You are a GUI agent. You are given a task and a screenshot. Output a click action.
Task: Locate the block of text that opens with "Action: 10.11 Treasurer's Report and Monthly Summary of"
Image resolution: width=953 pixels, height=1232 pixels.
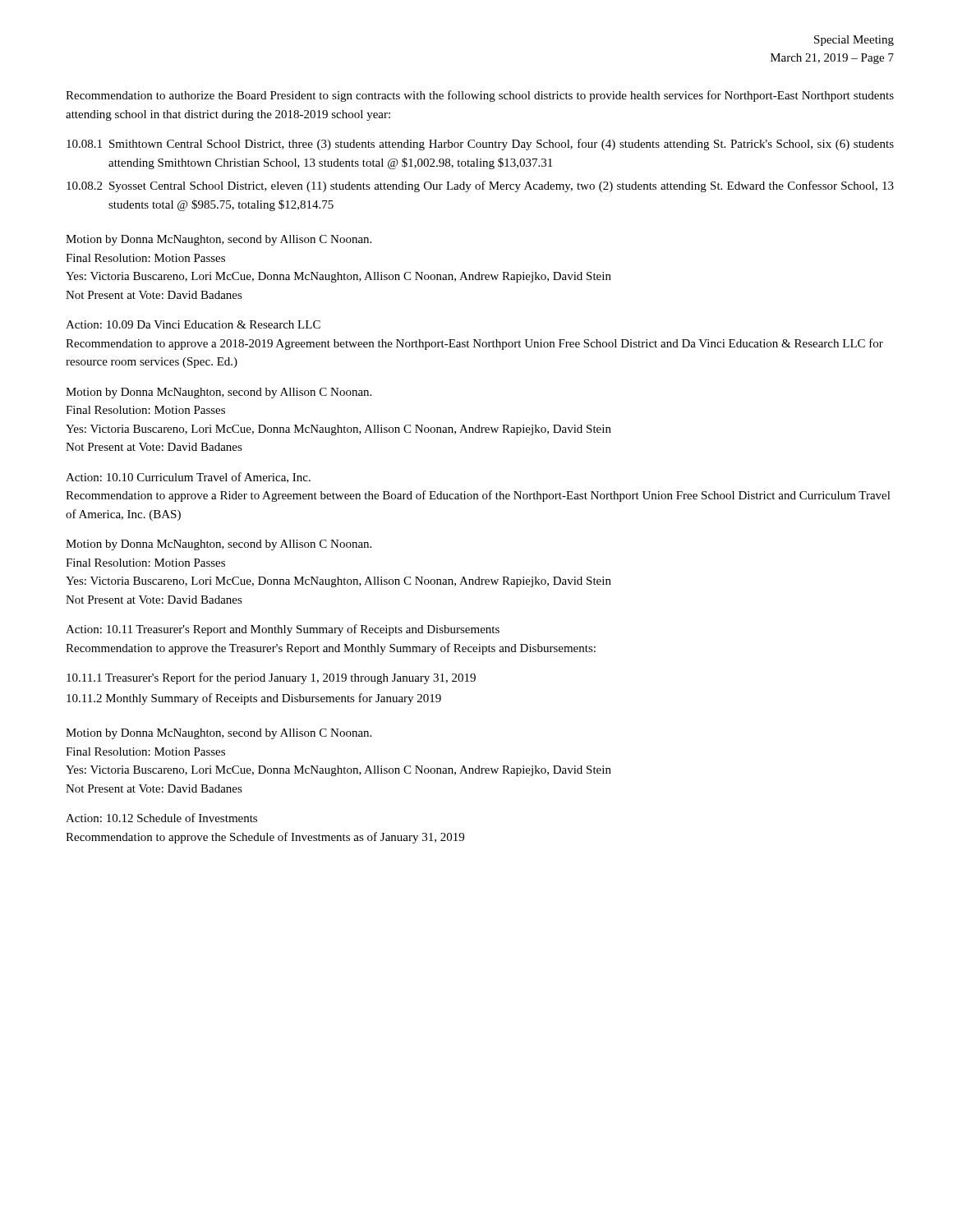coord(331,638)
